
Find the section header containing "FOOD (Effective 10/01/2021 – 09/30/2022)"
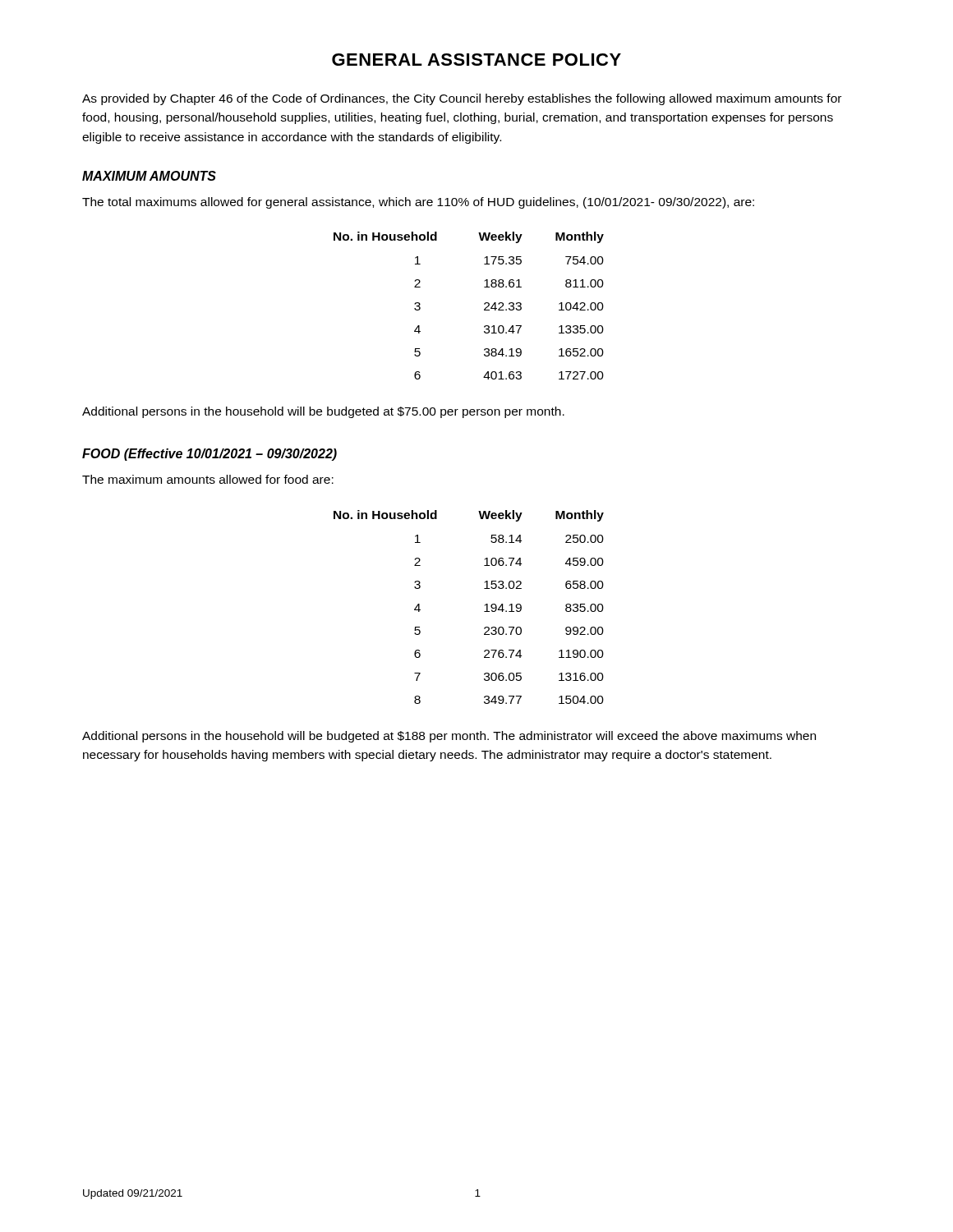coord(210,454)
